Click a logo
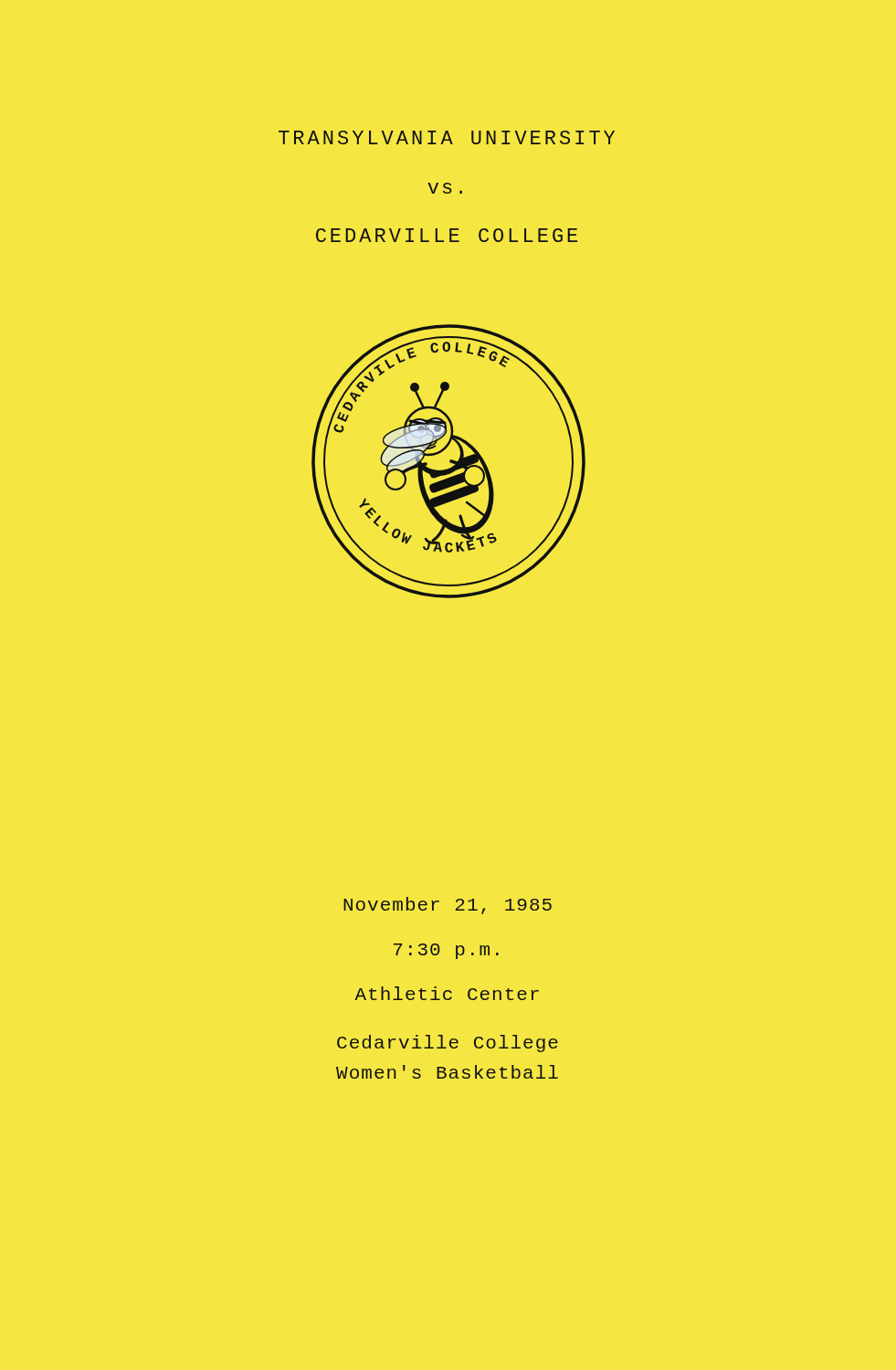Viewport: 896px width, 1370px height. pyautogui.click(x=448, y=461)
